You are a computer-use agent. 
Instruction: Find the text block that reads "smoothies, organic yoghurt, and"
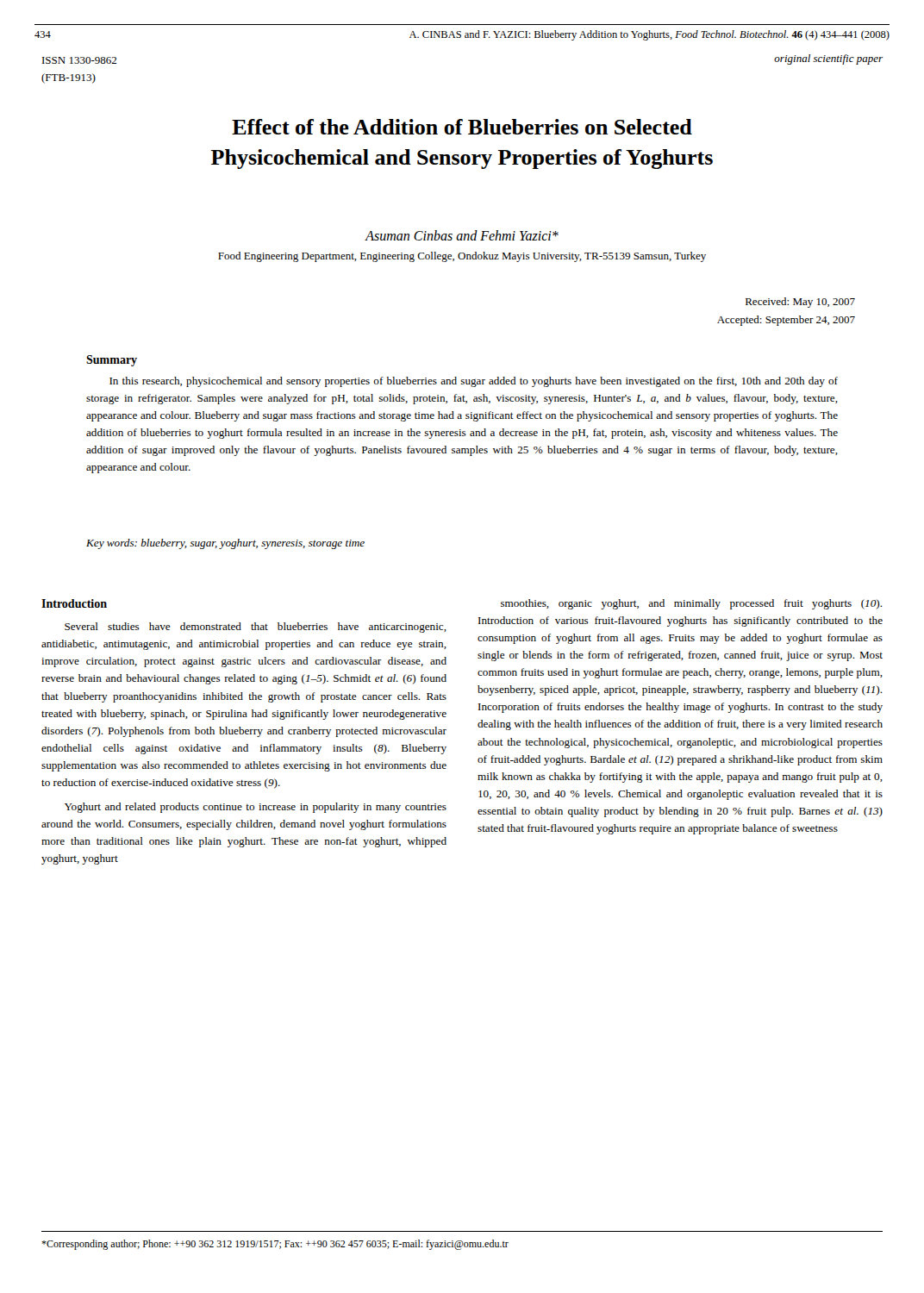[x=680, y=716]
